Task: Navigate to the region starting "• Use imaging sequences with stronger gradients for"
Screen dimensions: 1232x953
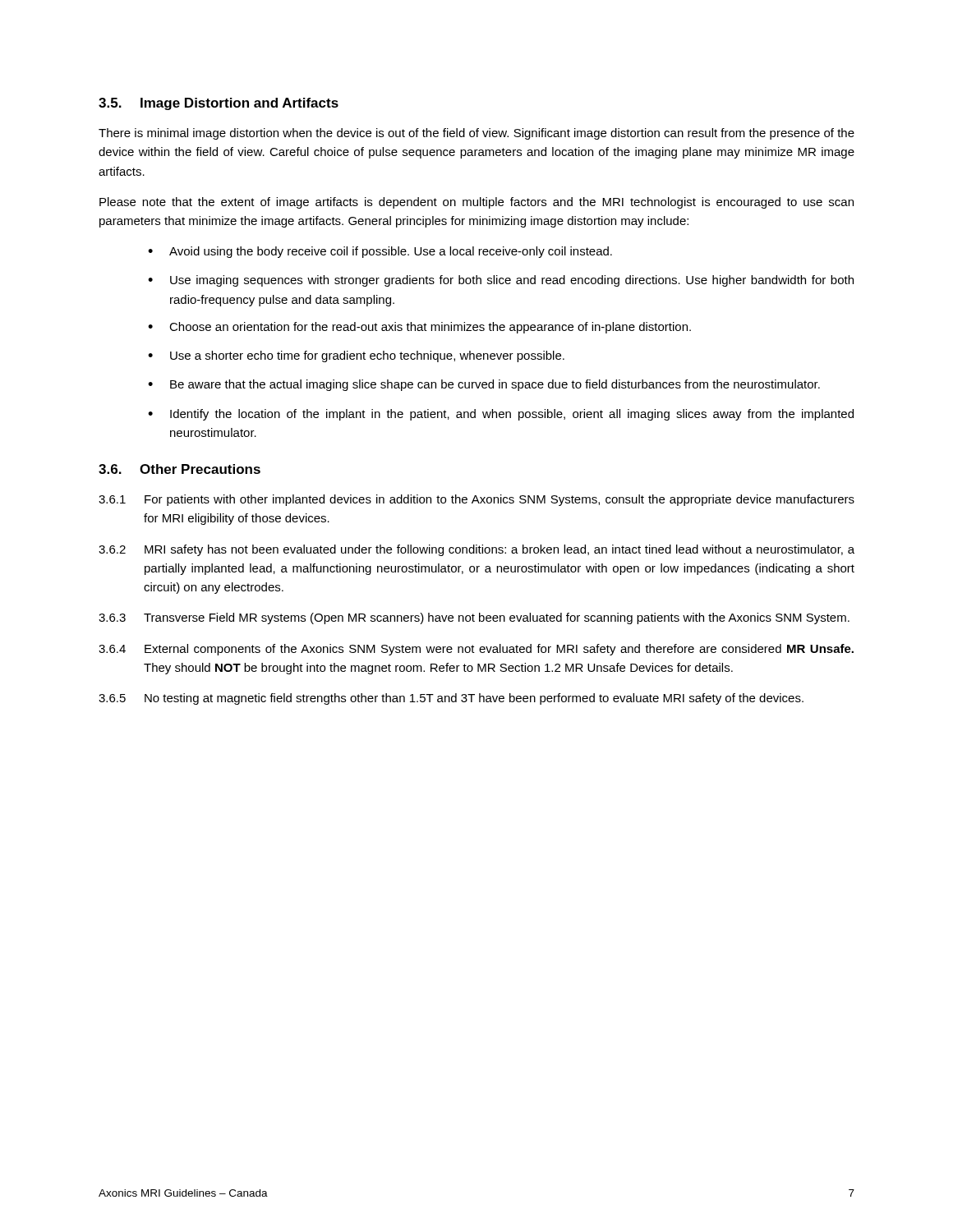Action: pos(501,290)
